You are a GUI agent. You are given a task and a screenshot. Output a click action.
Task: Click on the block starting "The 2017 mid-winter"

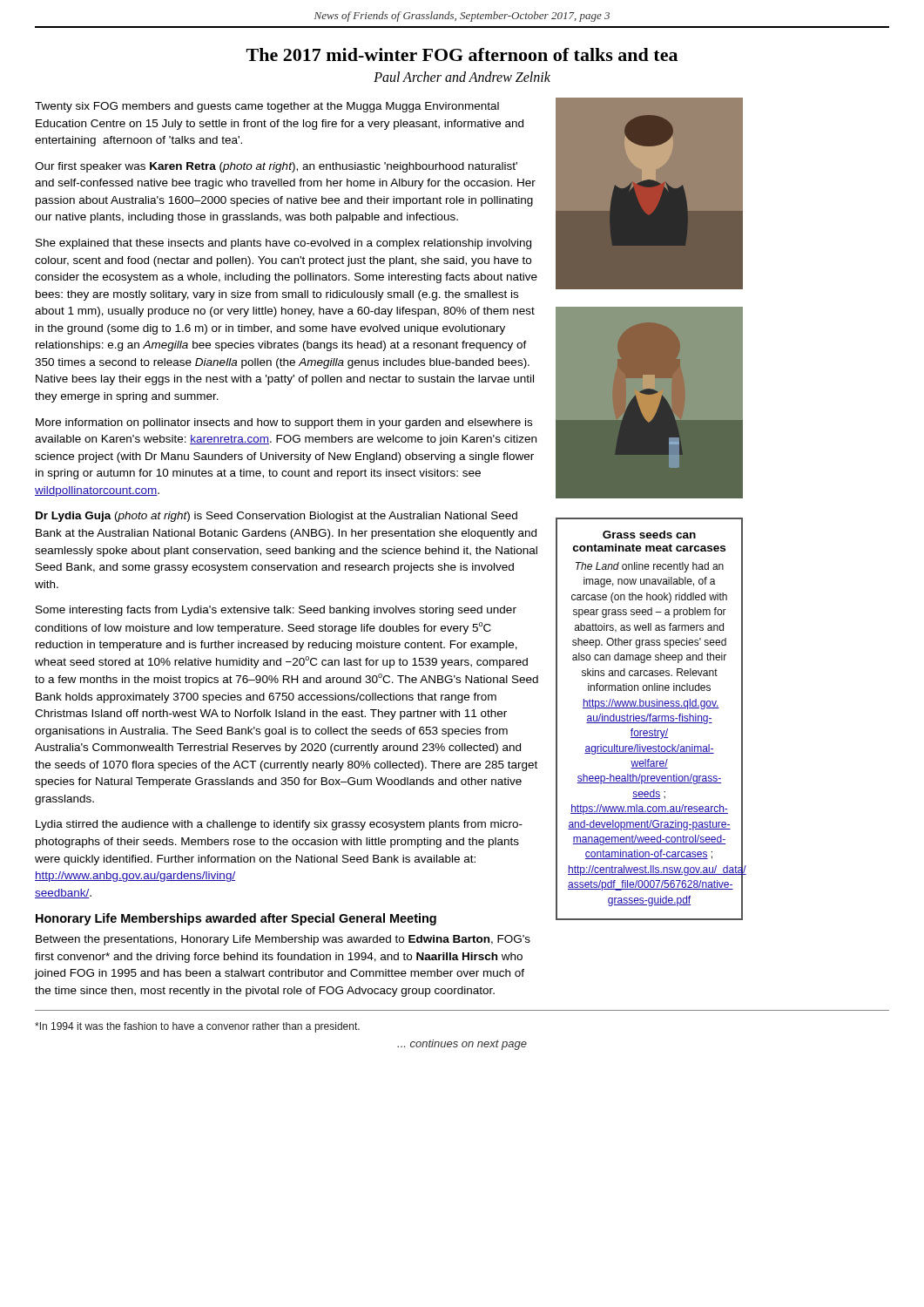click(462, 54)
